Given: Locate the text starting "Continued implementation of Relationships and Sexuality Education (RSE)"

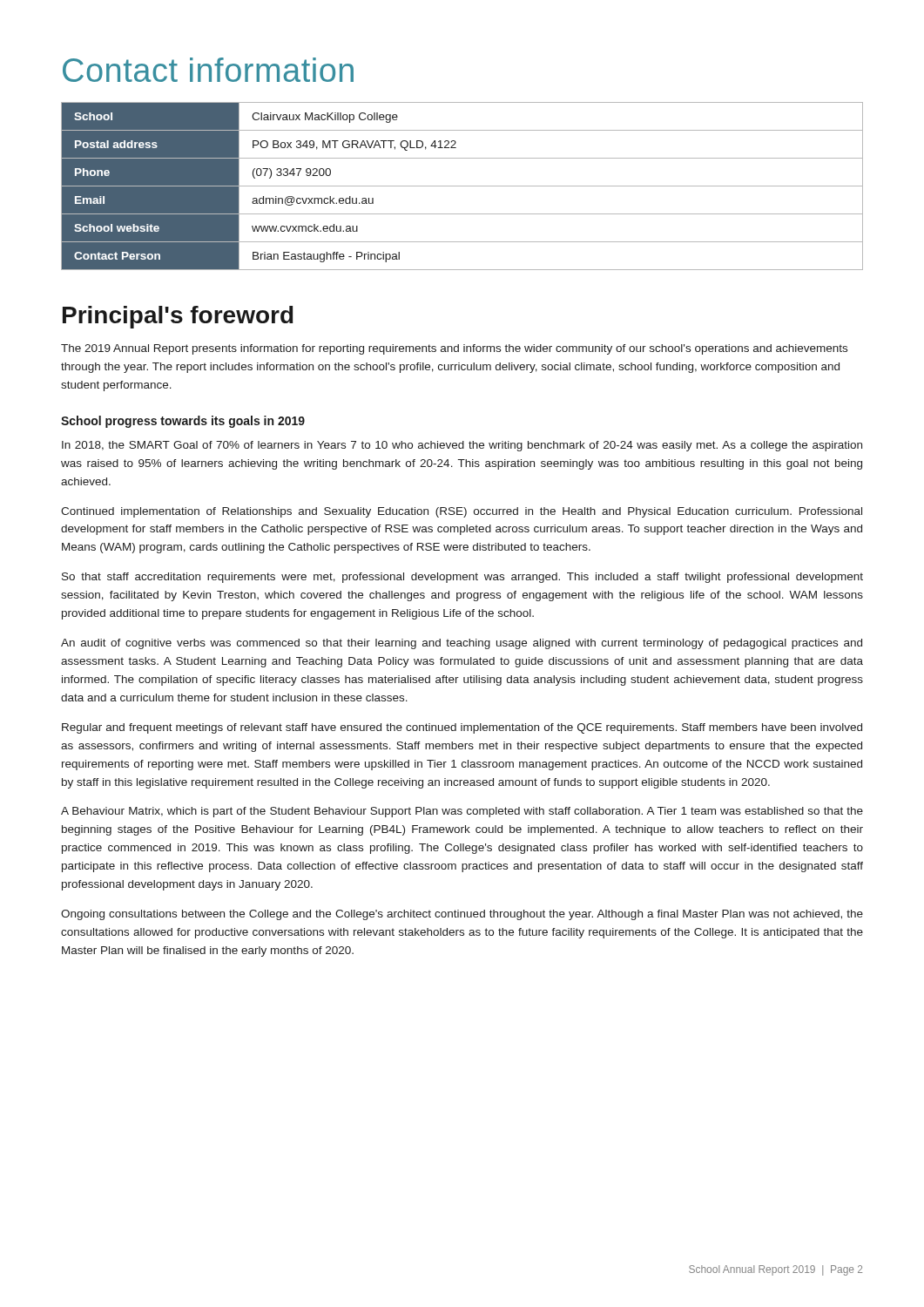Looking at the screenshot, I should (x=462, y=530).
